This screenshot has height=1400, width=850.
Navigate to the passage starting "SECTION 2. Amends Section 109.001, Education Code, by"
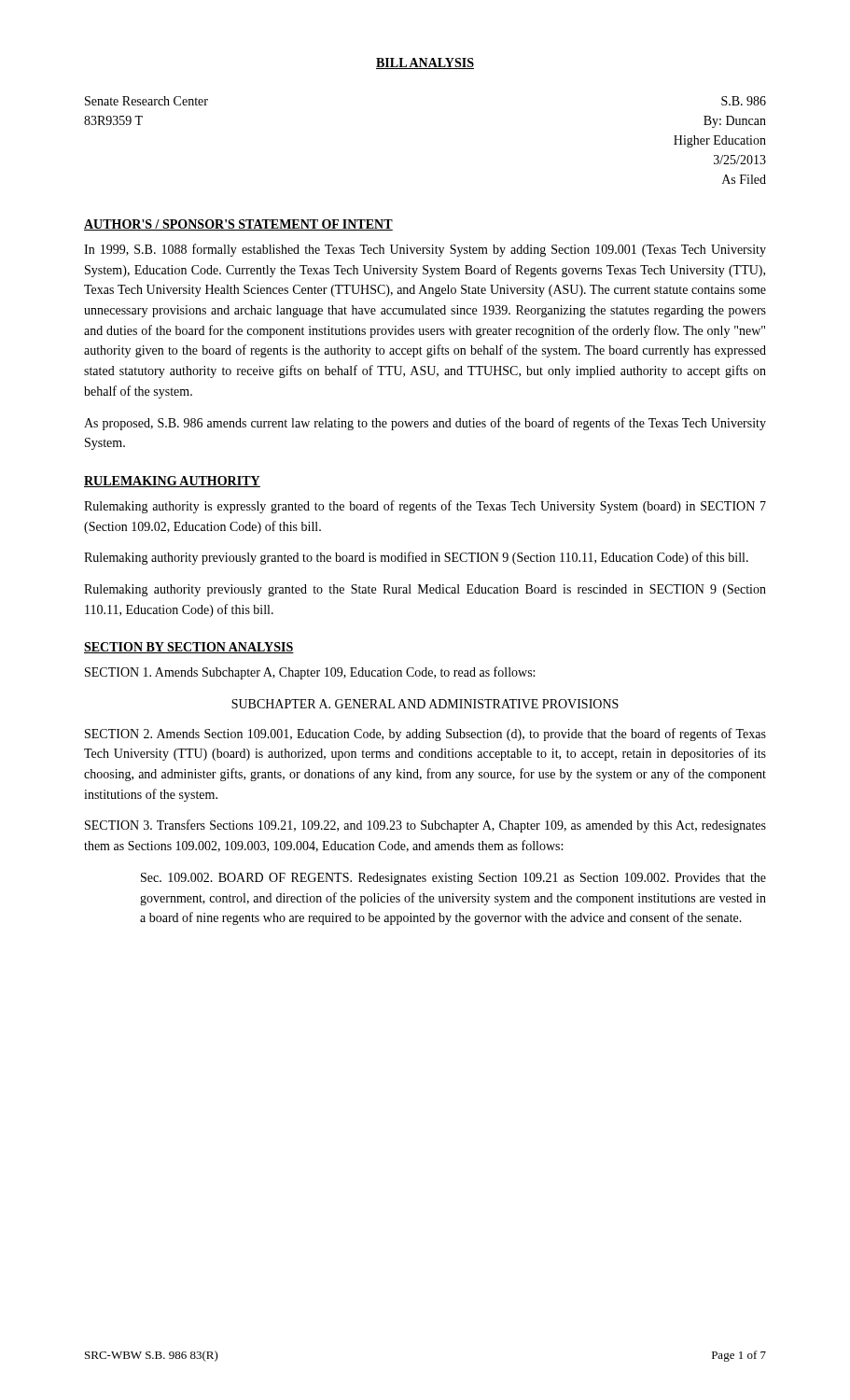coord(425,764)
